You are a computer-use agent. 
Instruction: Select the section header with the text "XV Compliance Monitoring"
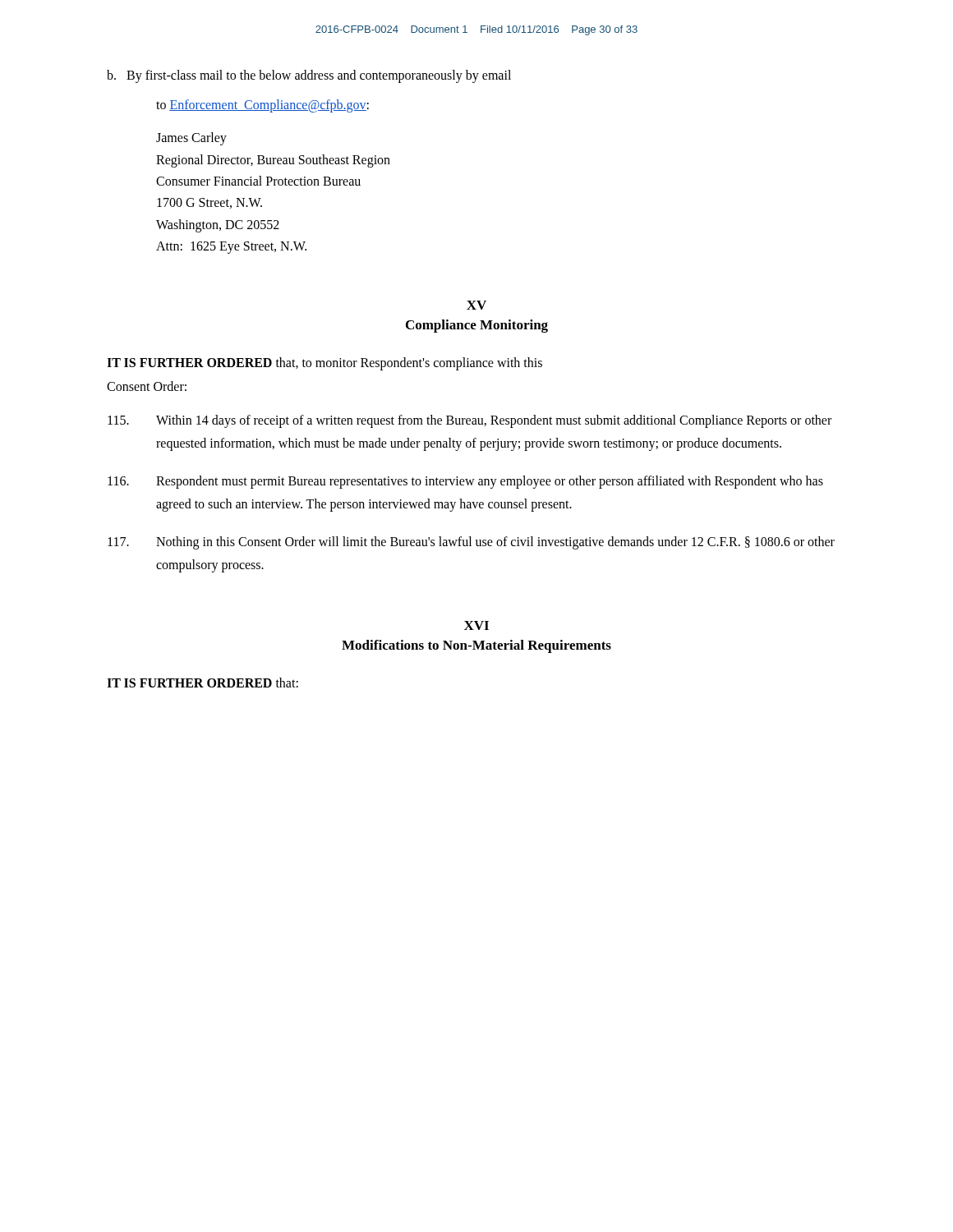point(476,315)
